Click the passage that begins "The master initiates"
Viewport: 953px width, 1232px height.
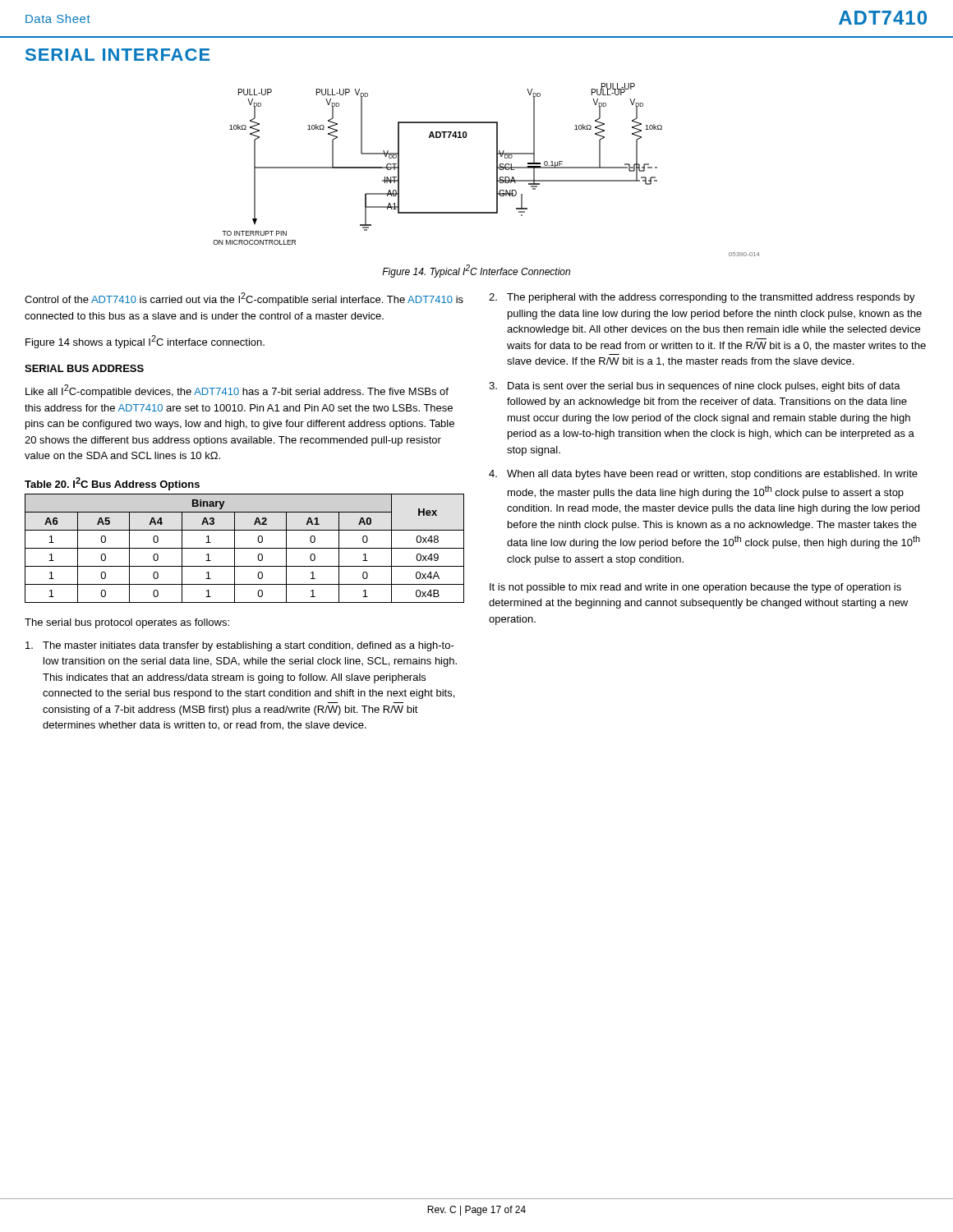coord(244,685)
